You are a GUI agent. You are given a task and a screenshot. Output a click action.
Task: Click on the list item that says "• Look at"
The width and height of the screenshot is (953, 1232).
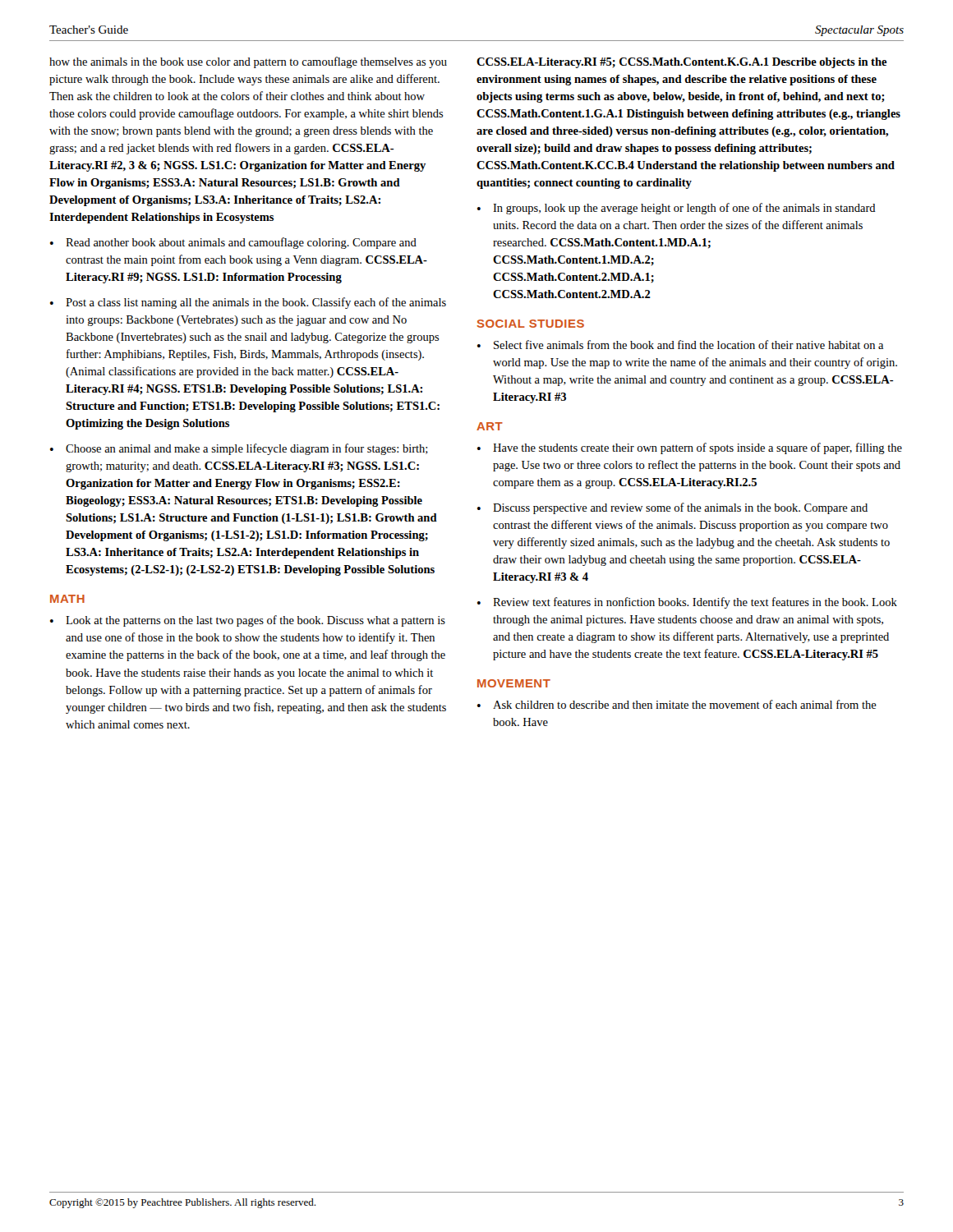[x=251, y=673]
